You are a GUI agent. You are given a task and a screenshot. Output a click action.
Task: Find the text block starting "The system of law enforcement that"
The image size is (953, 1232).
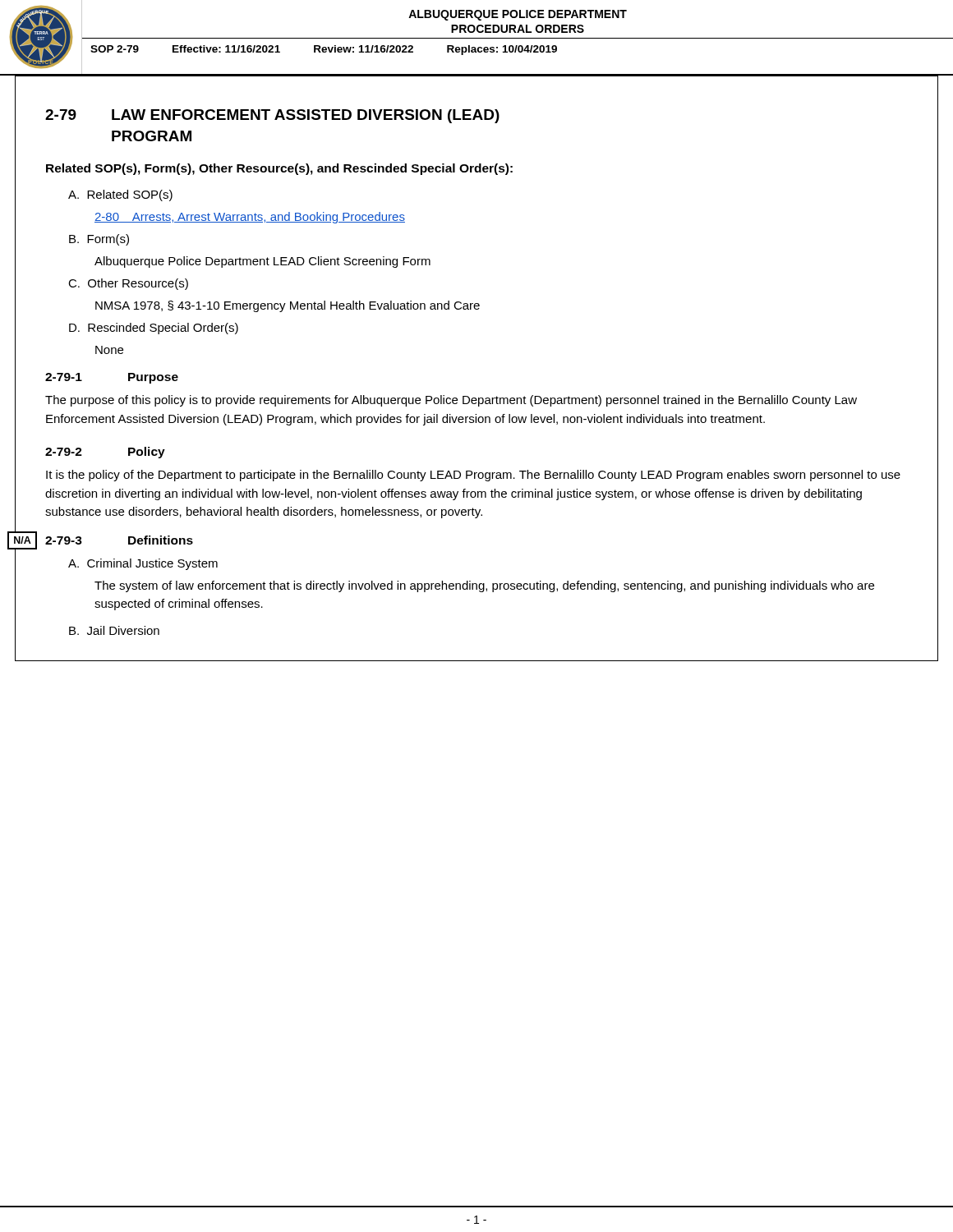485,594
